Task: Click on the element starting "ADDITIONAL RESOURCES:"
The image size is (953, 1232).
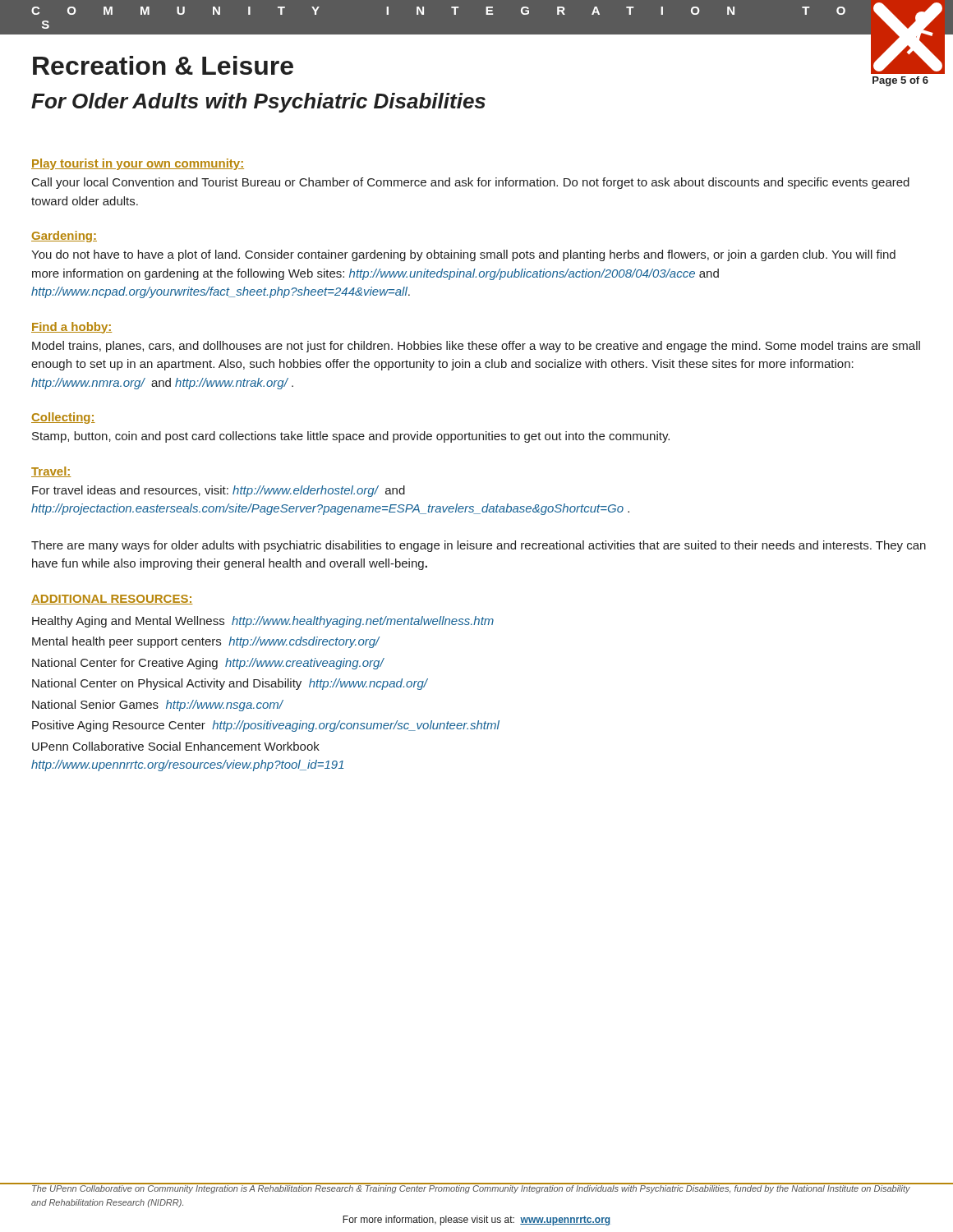Action: click(112, 598)
